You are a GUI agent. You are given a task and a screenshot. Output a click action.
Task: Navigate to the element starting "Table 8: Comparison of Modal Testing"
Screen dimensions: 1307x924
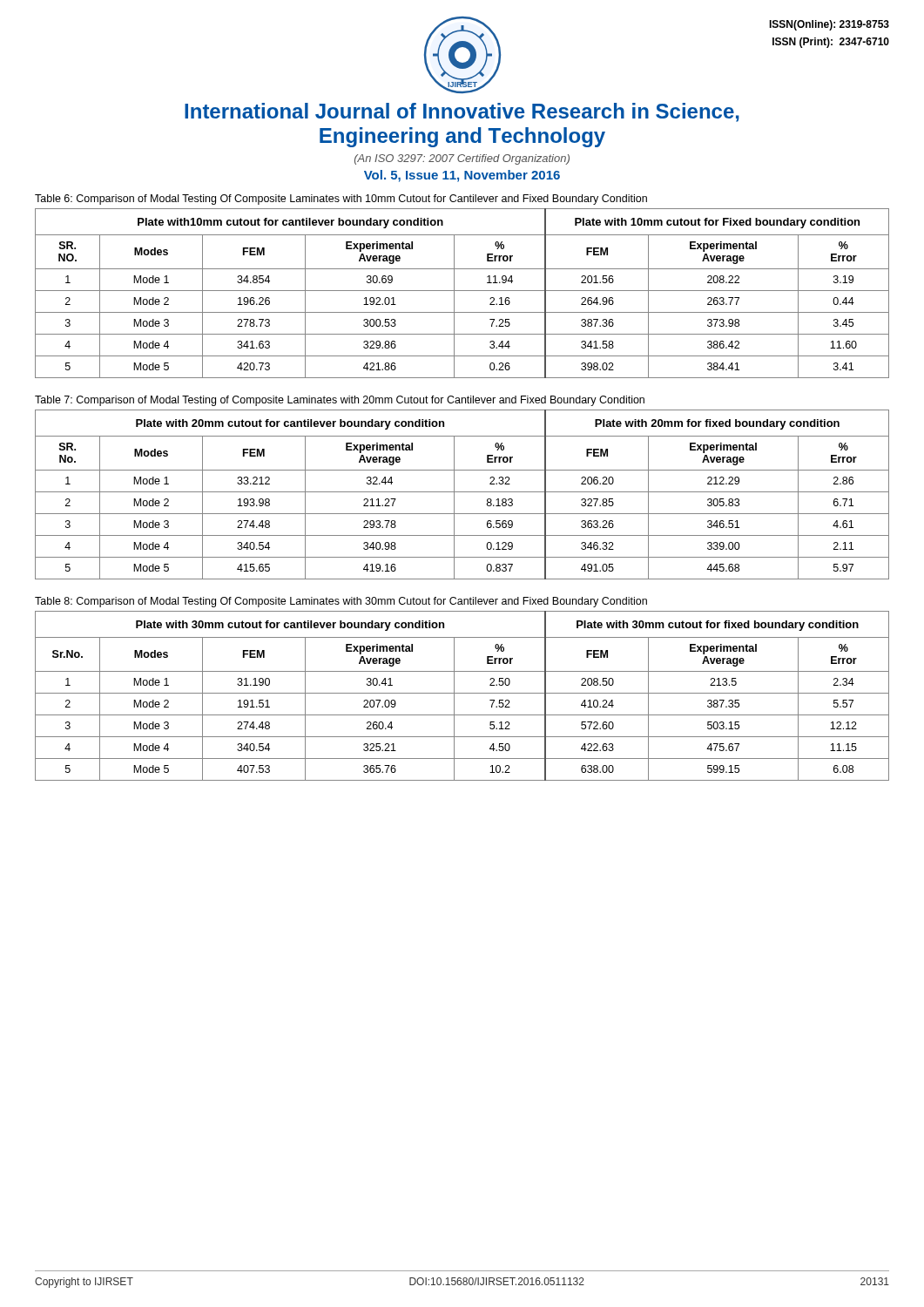click(341, 601)
